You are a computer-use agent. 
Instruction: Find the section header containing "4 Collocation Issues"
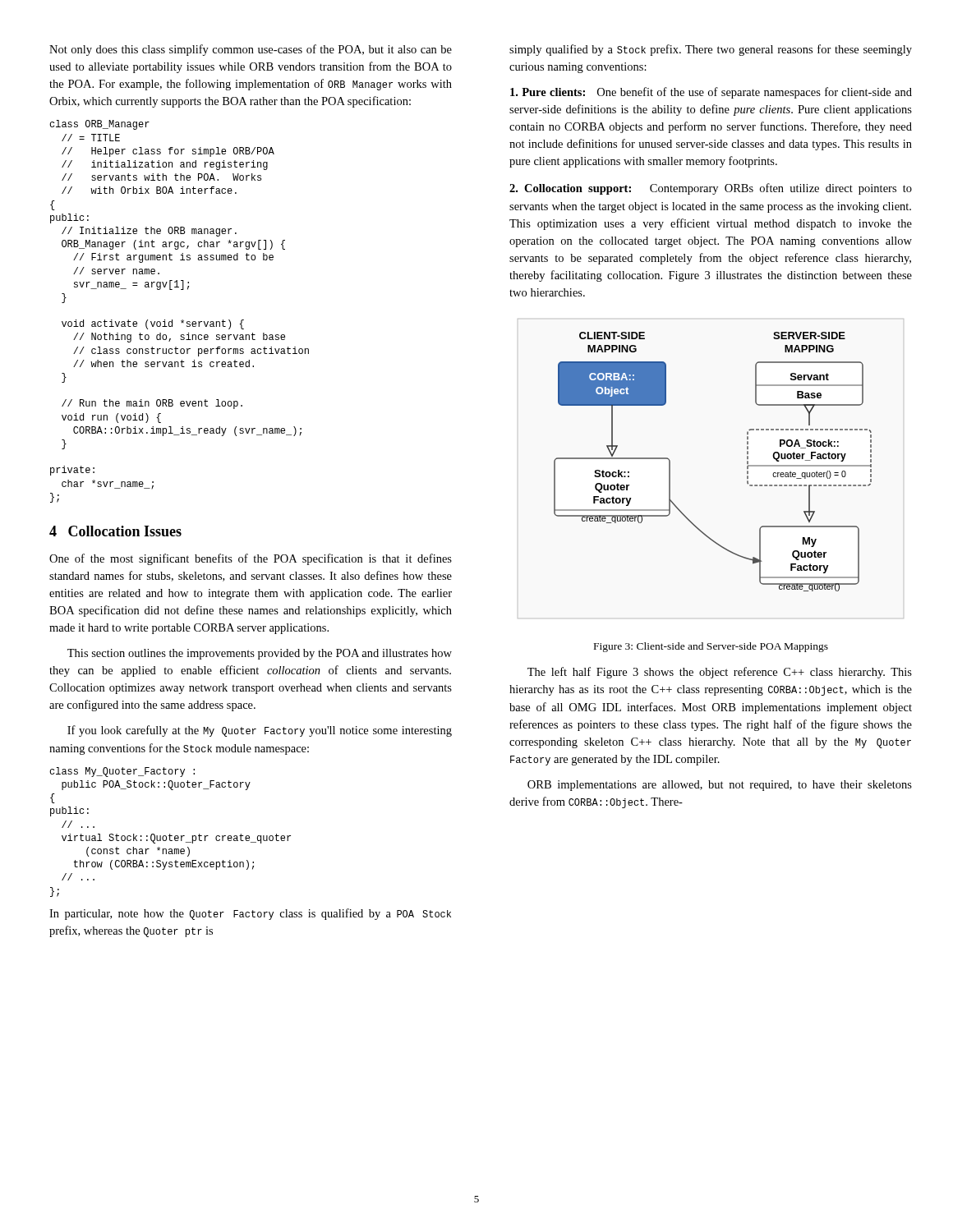[115, 531]
